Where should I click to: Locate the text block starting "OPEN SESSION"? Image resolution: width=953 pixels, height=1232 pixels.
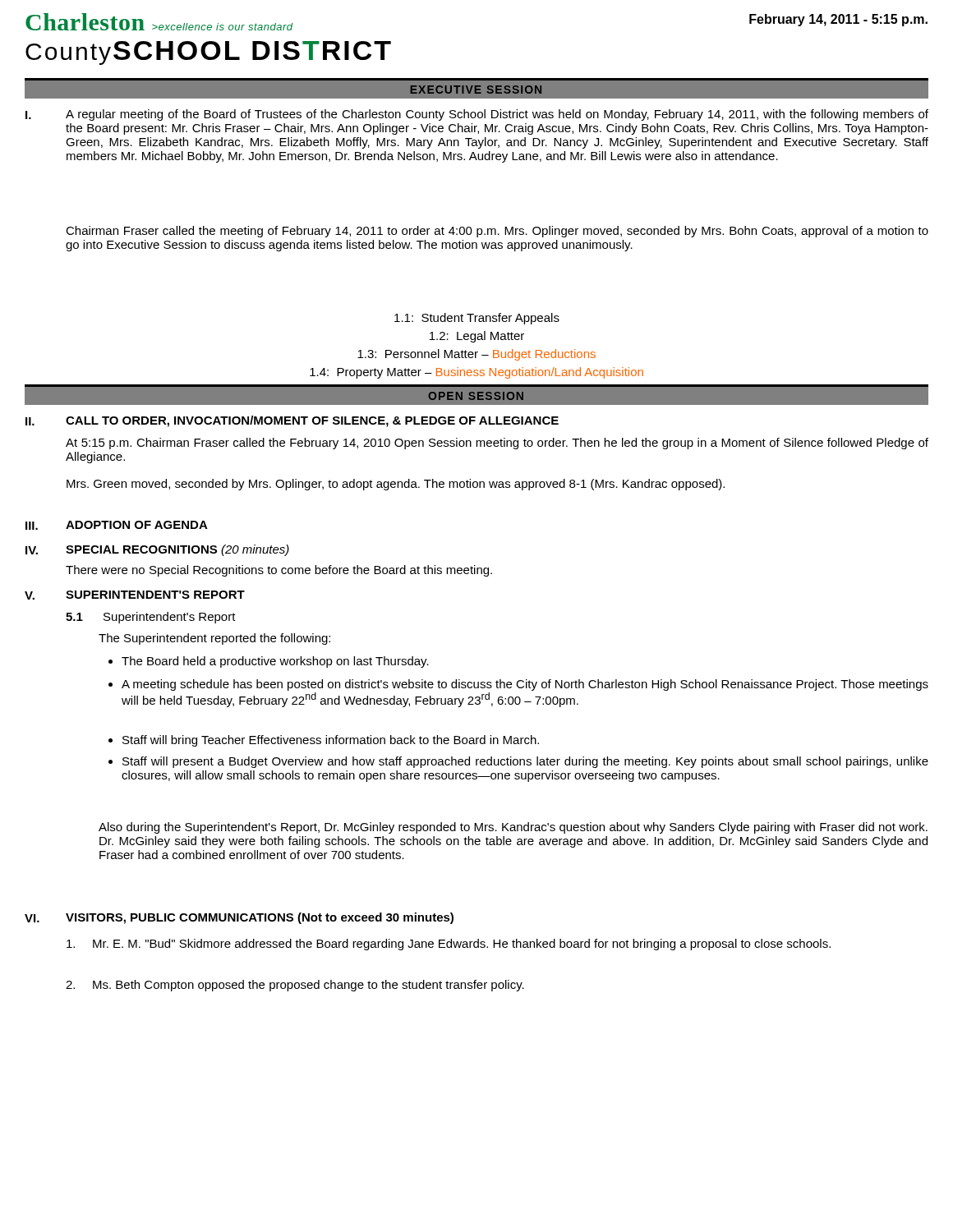coord(476,396)
